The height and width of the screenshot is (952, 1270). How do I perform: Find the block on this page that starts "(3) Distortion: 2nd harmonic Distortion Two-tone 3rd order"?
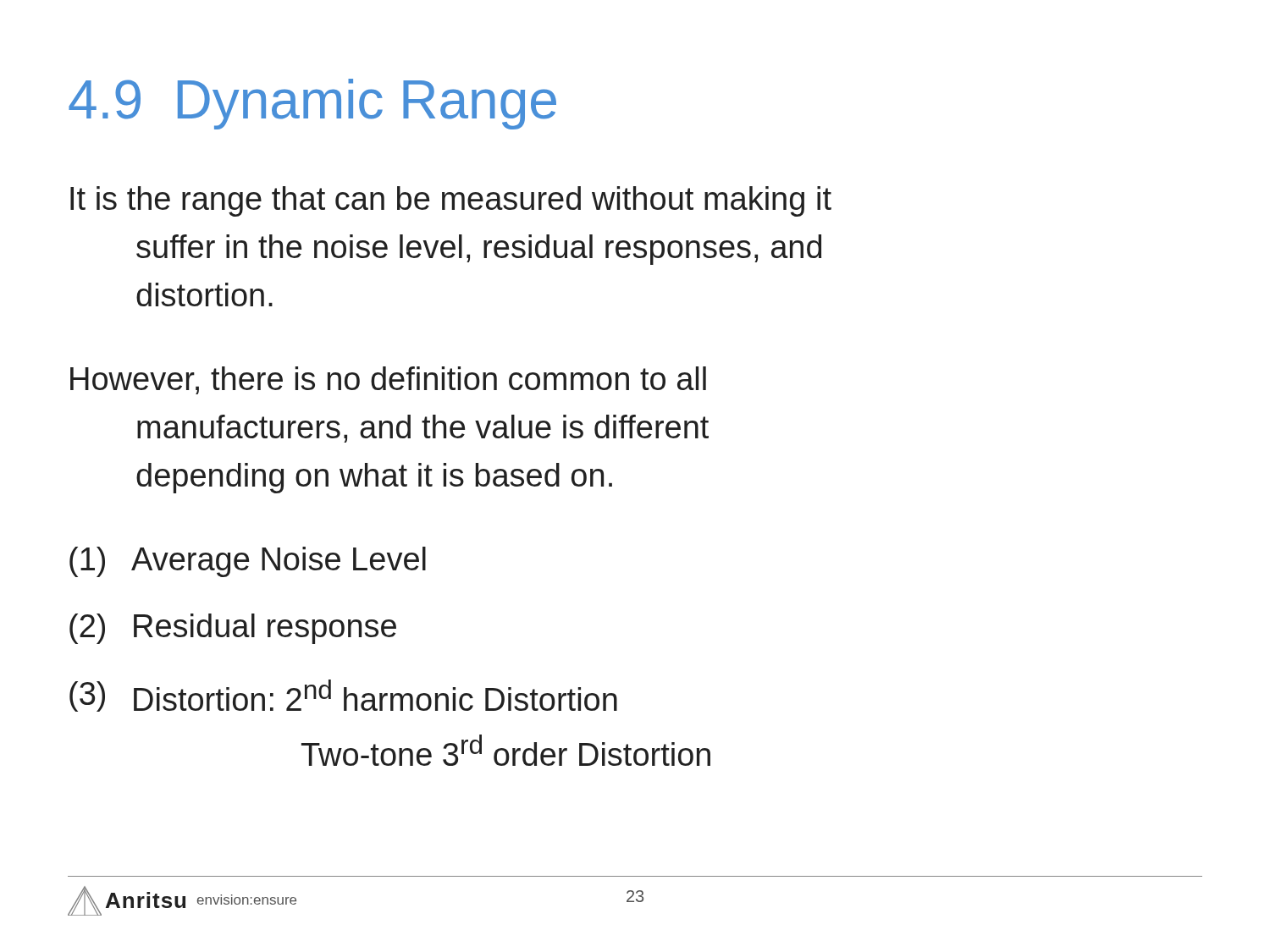coord(390,725)
